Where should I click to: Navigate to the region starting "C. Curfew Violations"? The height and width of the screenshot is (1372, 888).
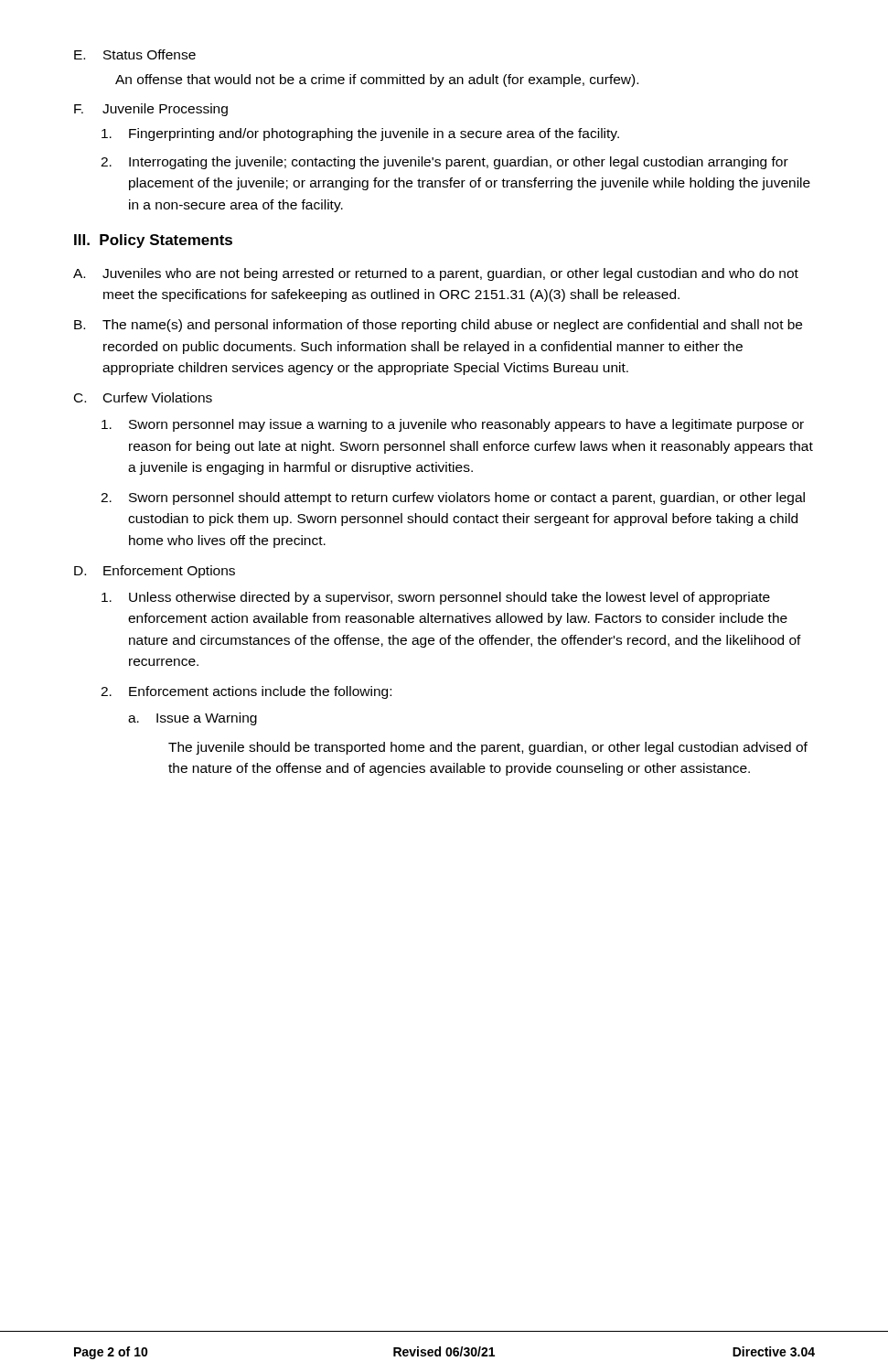143,398
